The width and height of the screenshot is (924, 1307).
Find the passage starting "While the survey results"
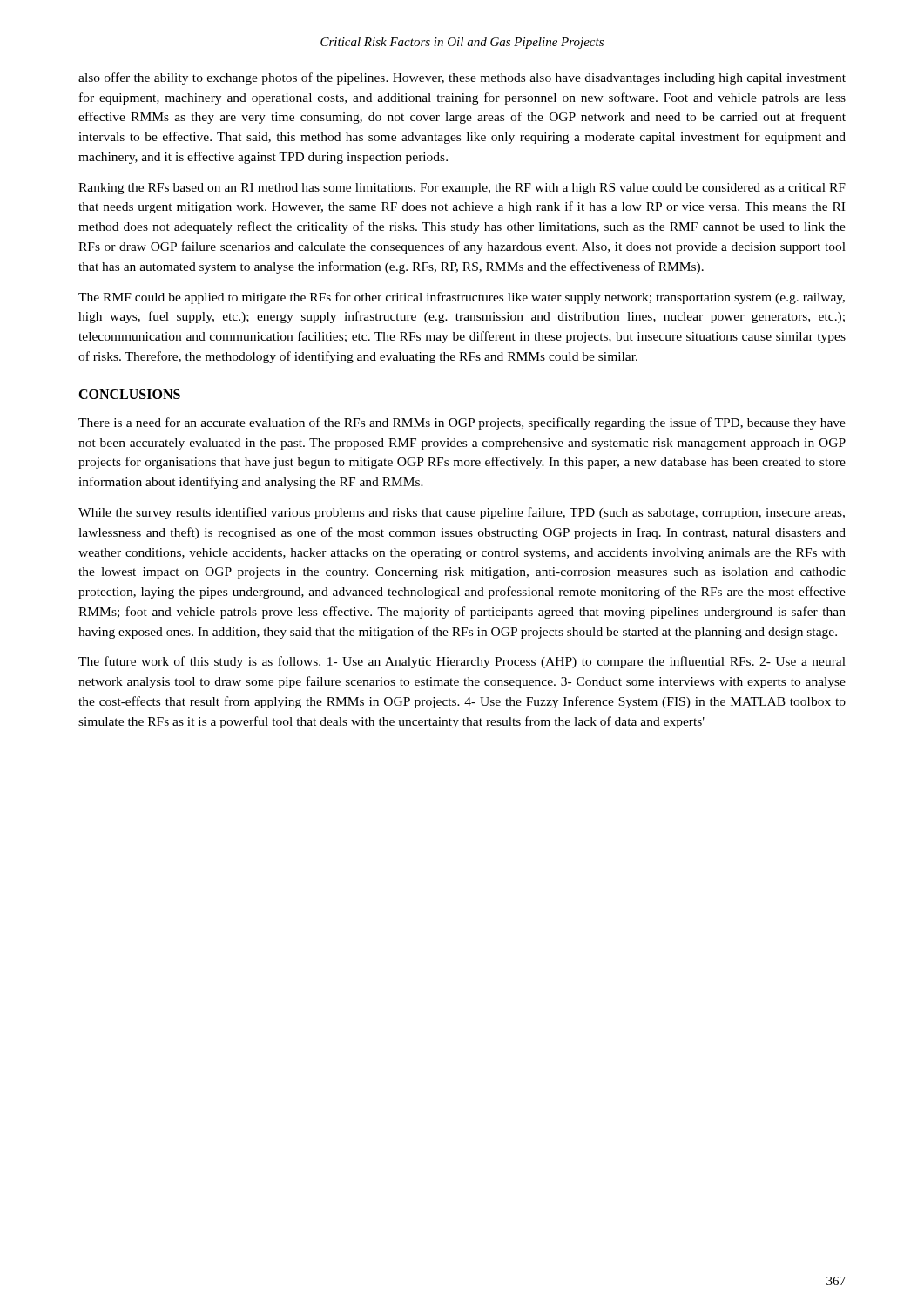tap(462, 571)
